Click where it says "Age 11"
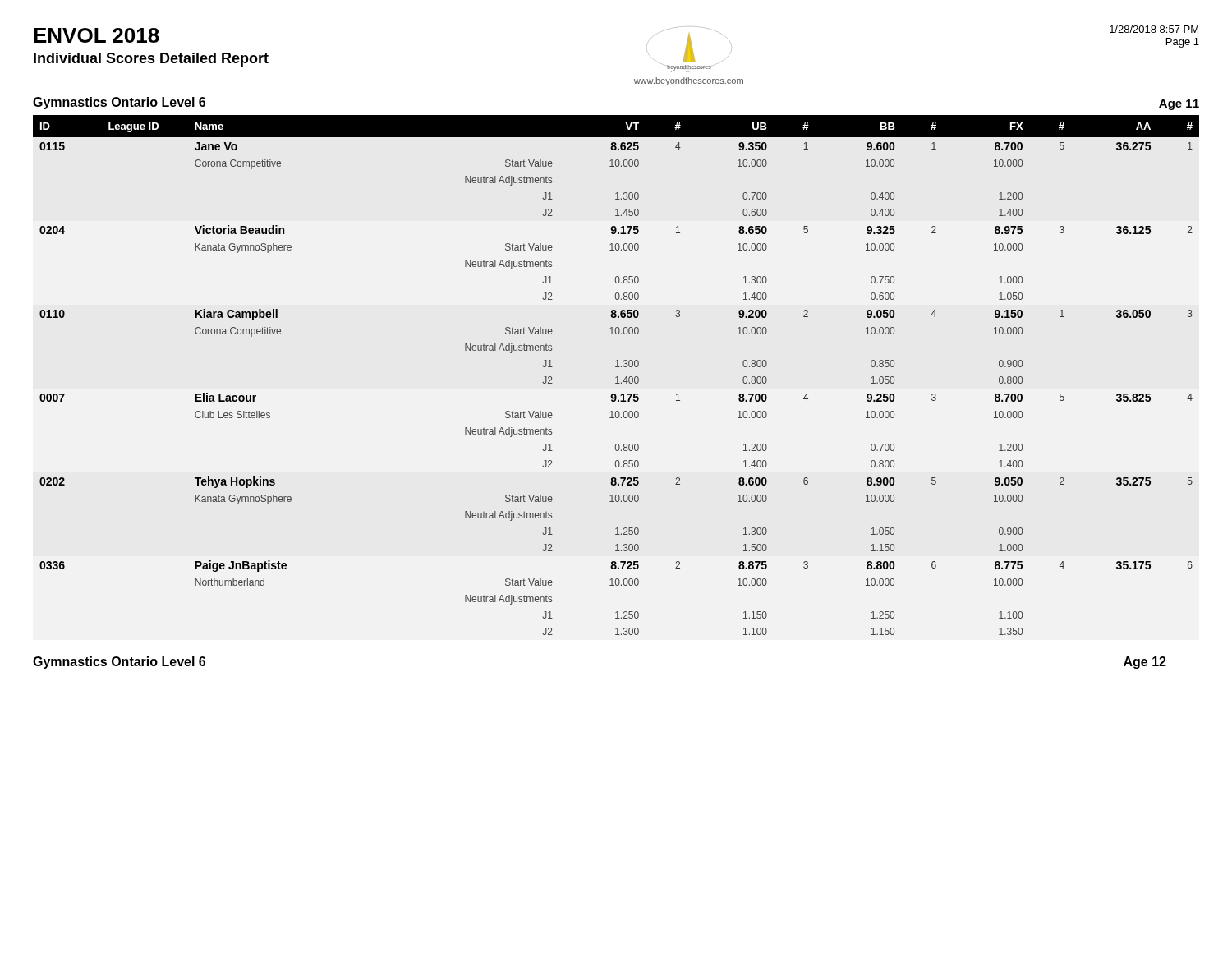Viewport: 1232px width, 953px height. point(1179,103)
